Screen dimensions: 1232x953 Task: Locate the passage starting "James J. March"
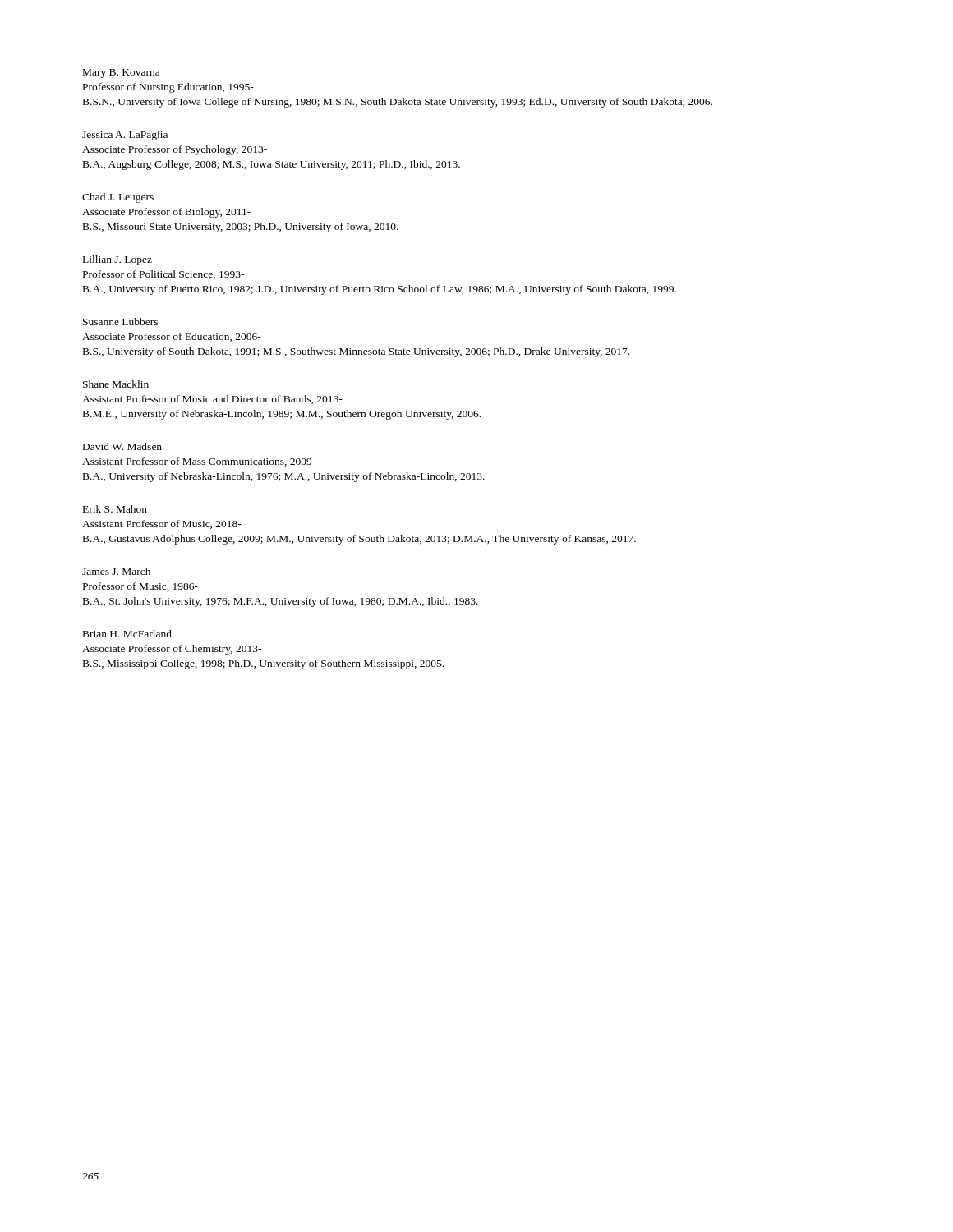point(117,571)
